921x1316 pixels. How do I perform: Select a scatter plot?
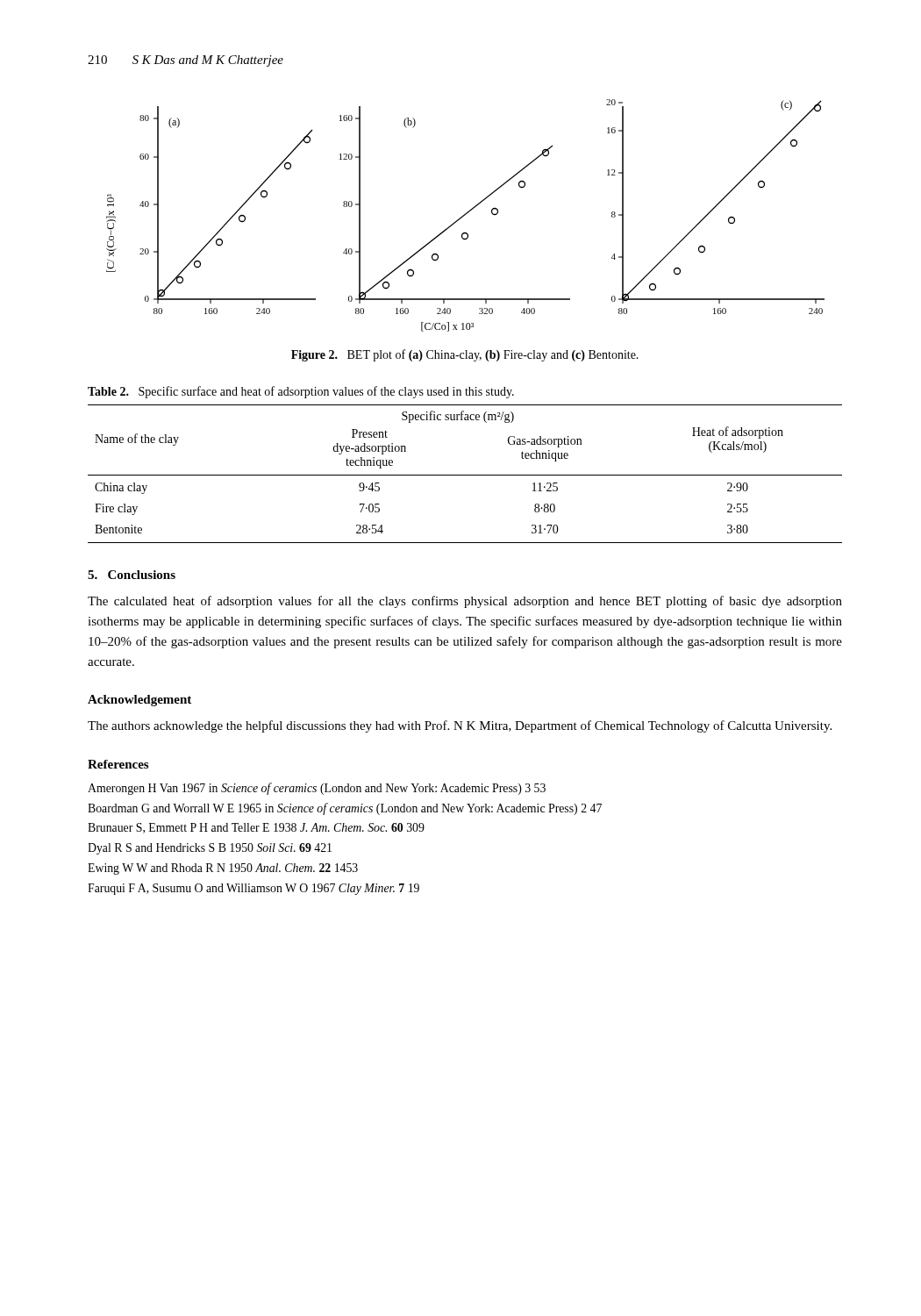click(x=465, y=216)
